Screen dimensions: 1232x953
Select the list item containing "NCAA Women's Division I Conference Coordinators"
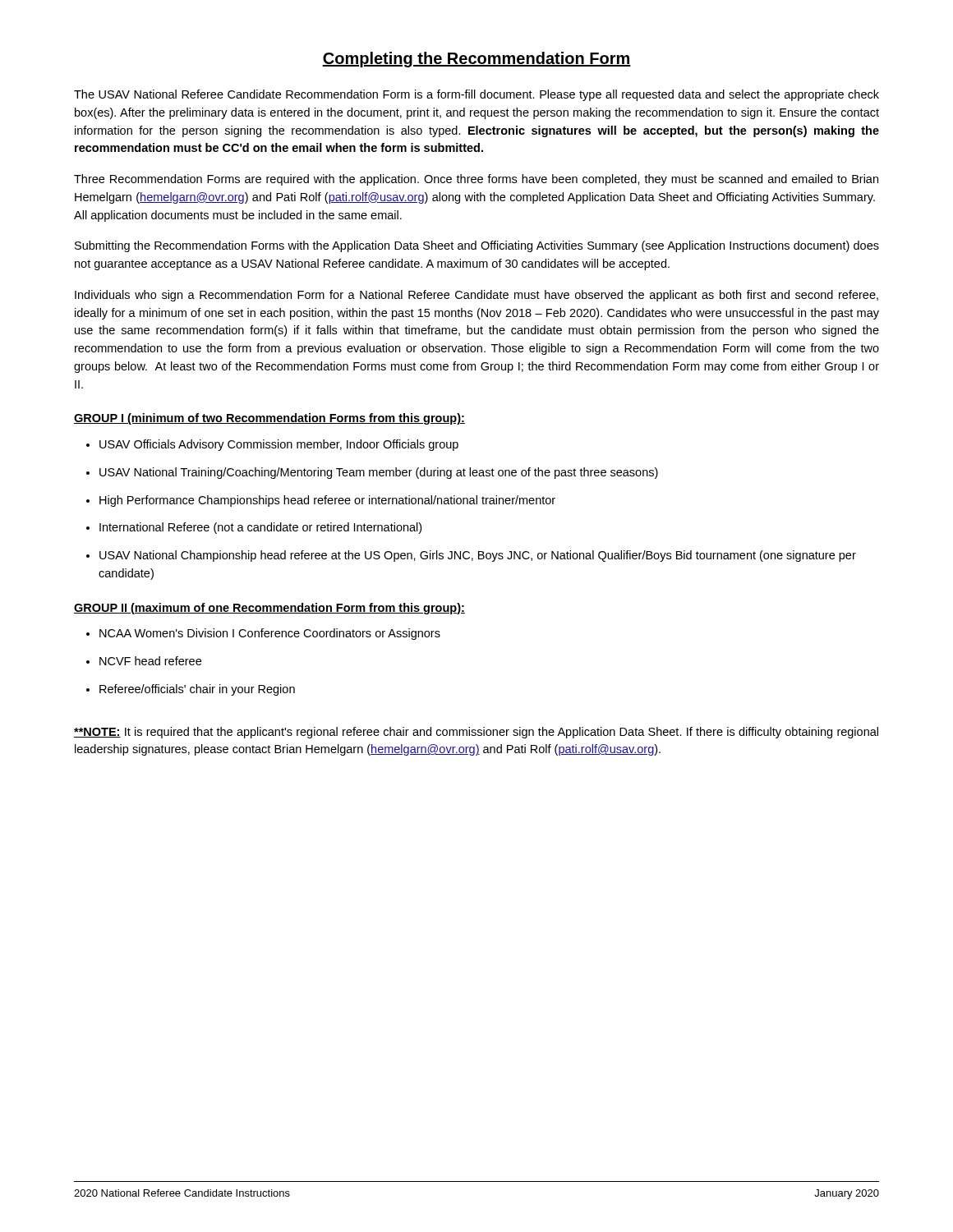click(270, 634)
